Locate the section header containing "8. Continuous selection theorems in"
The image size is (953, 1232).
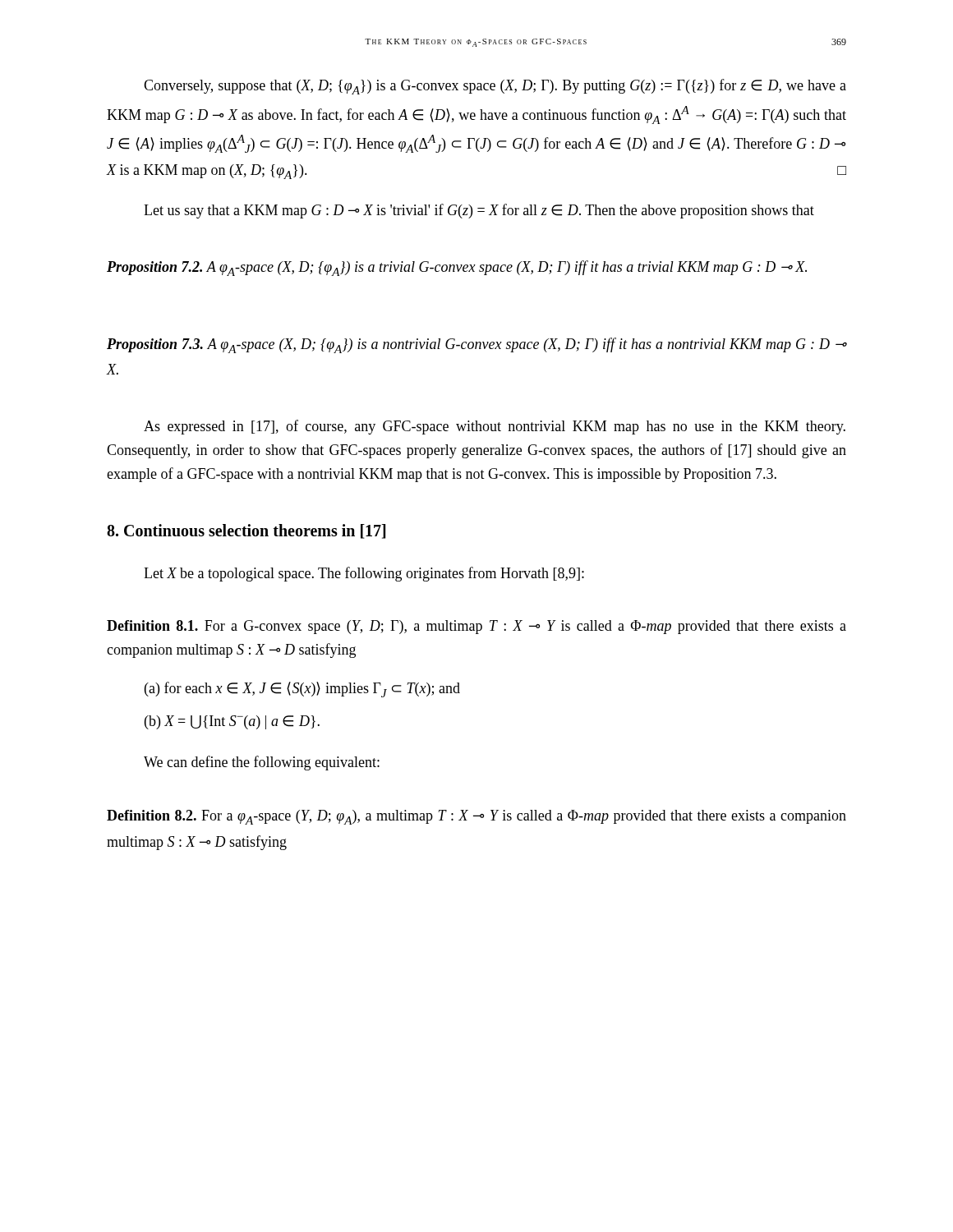pyautogui.click(x=247, y=530)
